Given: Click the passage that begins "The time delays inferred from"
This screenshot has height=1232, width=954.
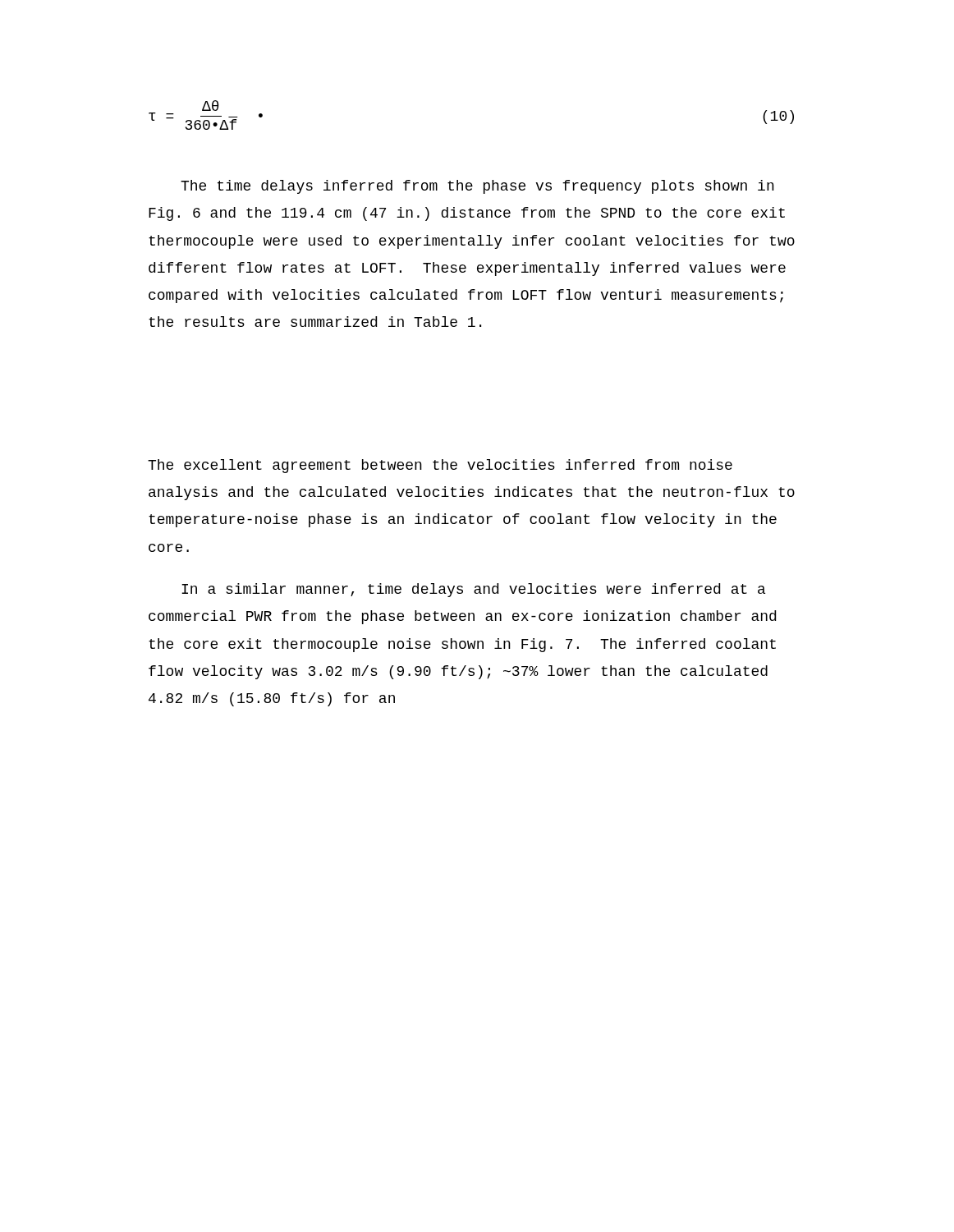Looking at the screenshot, I should pyautogui.click(x=471, y=255).
